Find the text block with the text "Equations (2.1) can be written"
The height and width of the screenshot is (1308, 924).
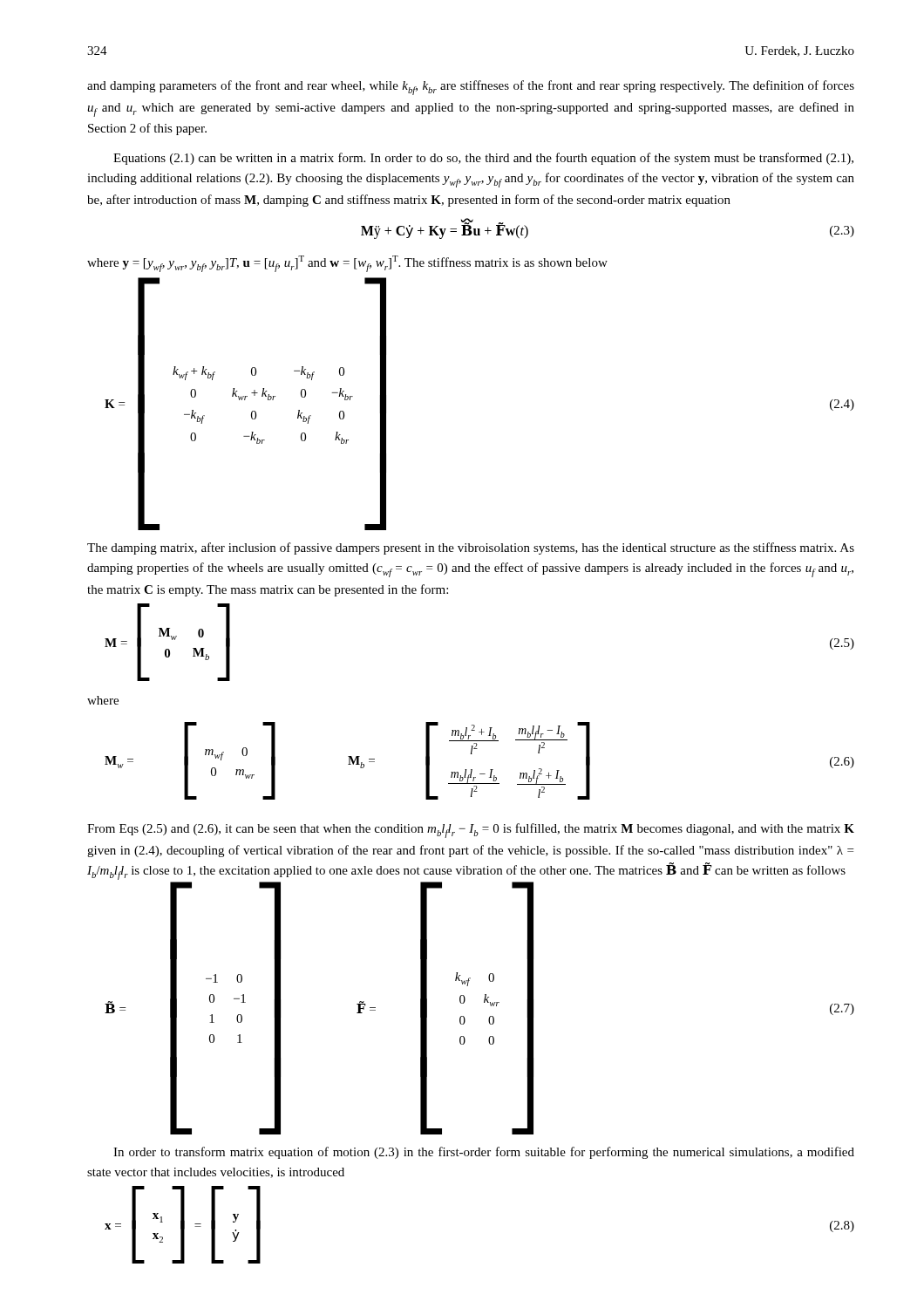point(471,179)
